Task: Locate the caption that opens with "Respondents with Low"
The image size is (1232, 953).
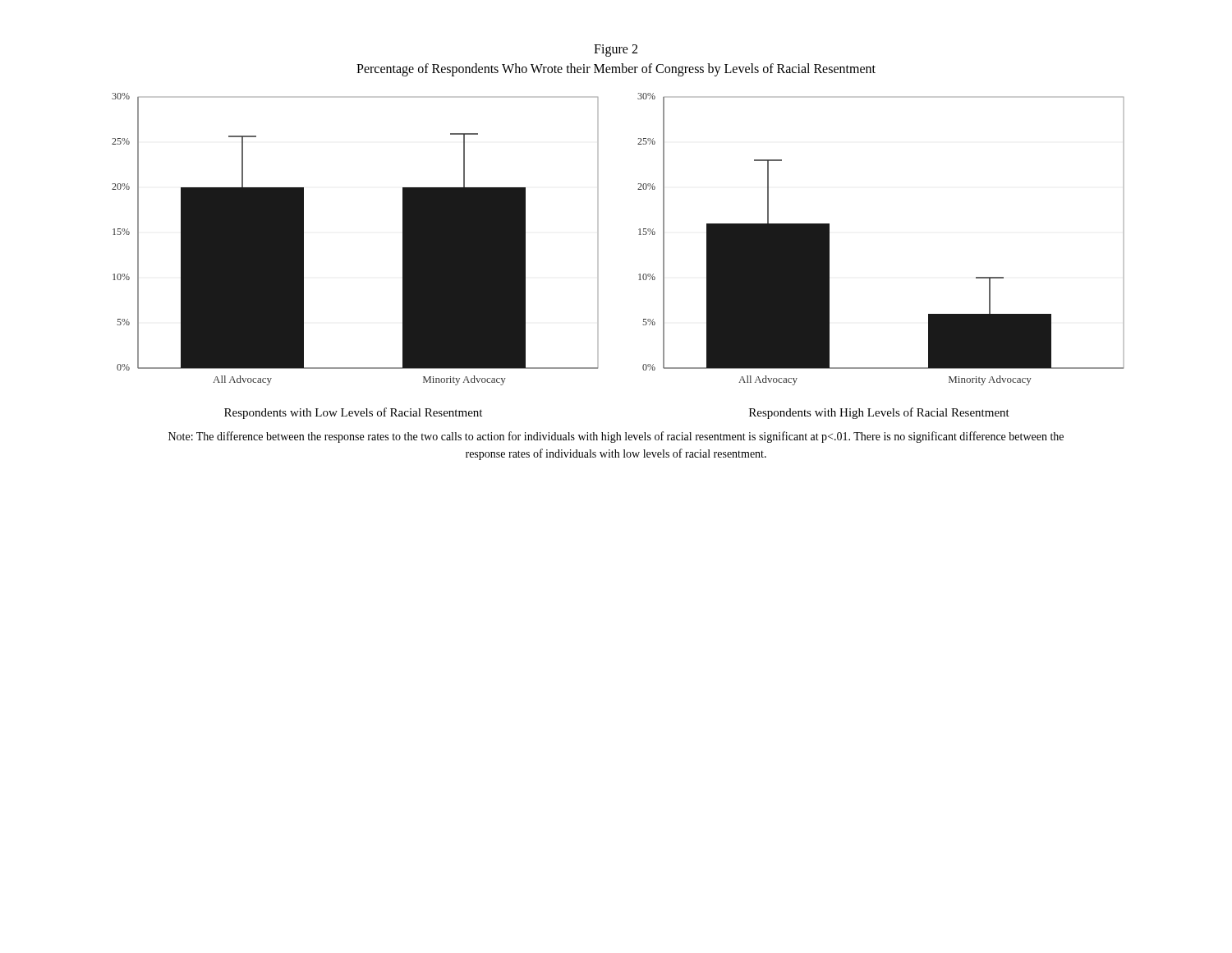Action: [x=353, y=412]
